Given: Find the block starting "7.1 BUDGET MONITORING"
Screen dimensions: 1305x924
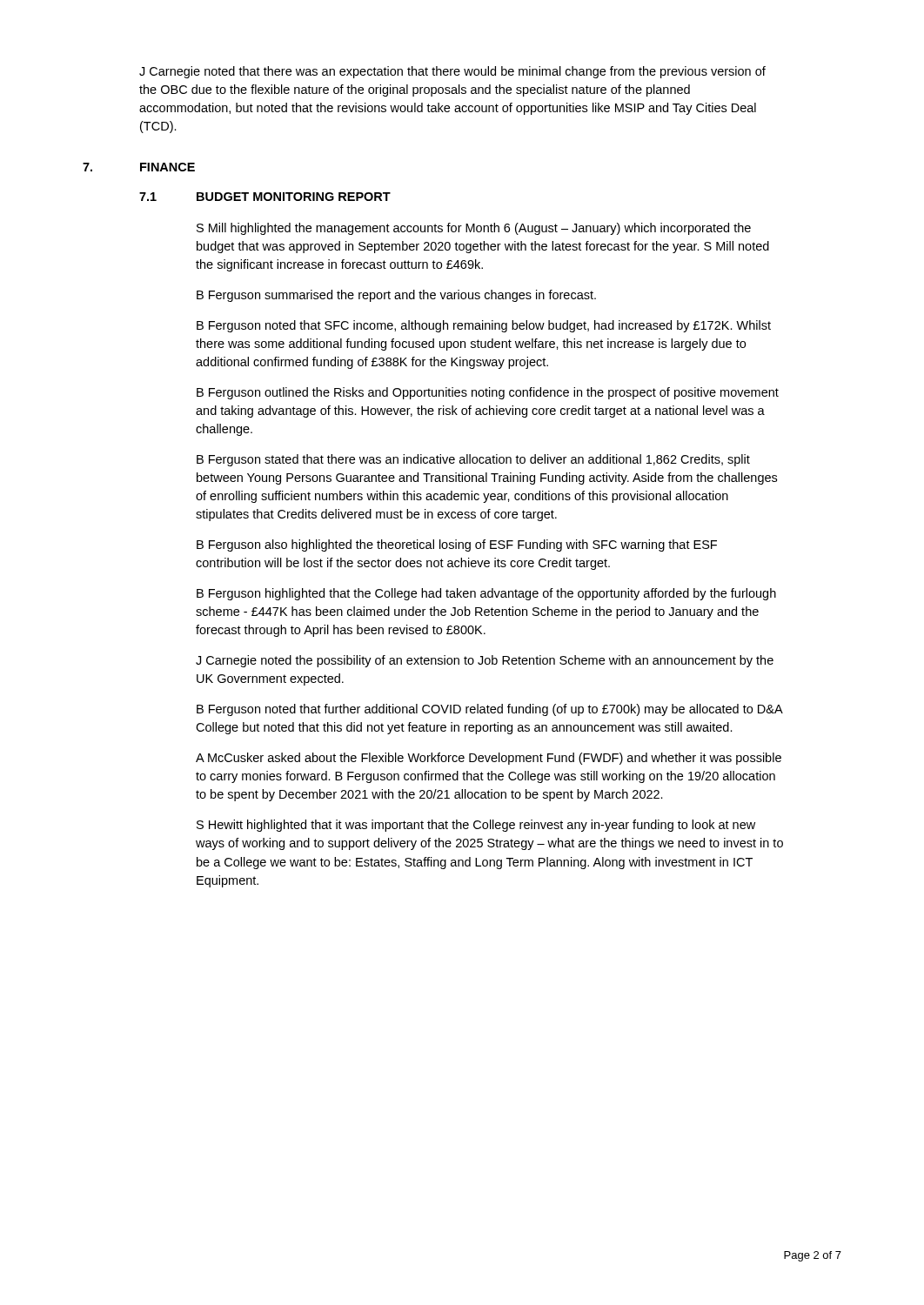Looking at the screenshot, I should pos(265,197).
